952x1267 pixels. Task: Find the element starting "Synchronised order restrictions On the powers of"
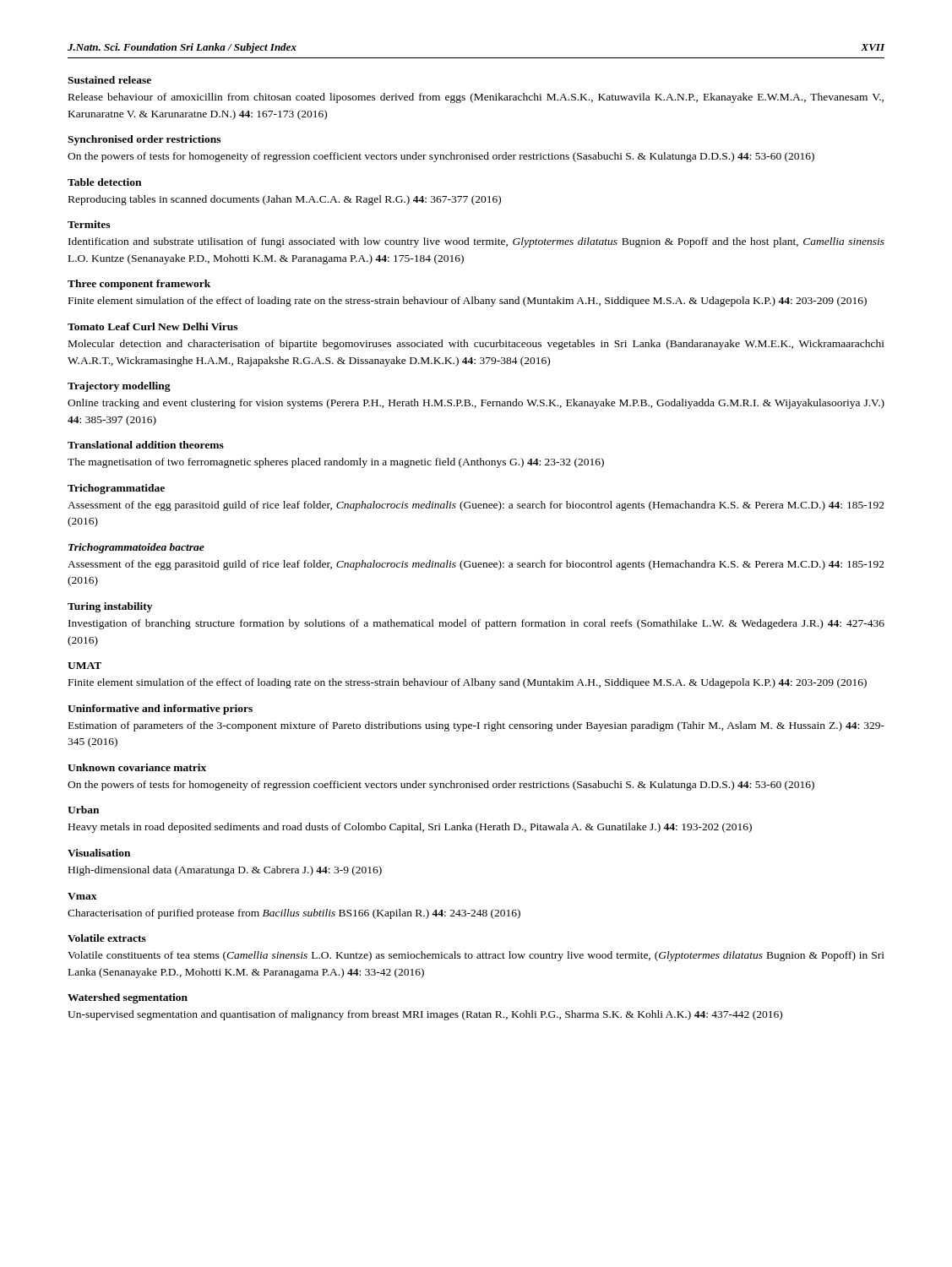tap(476, 149)
